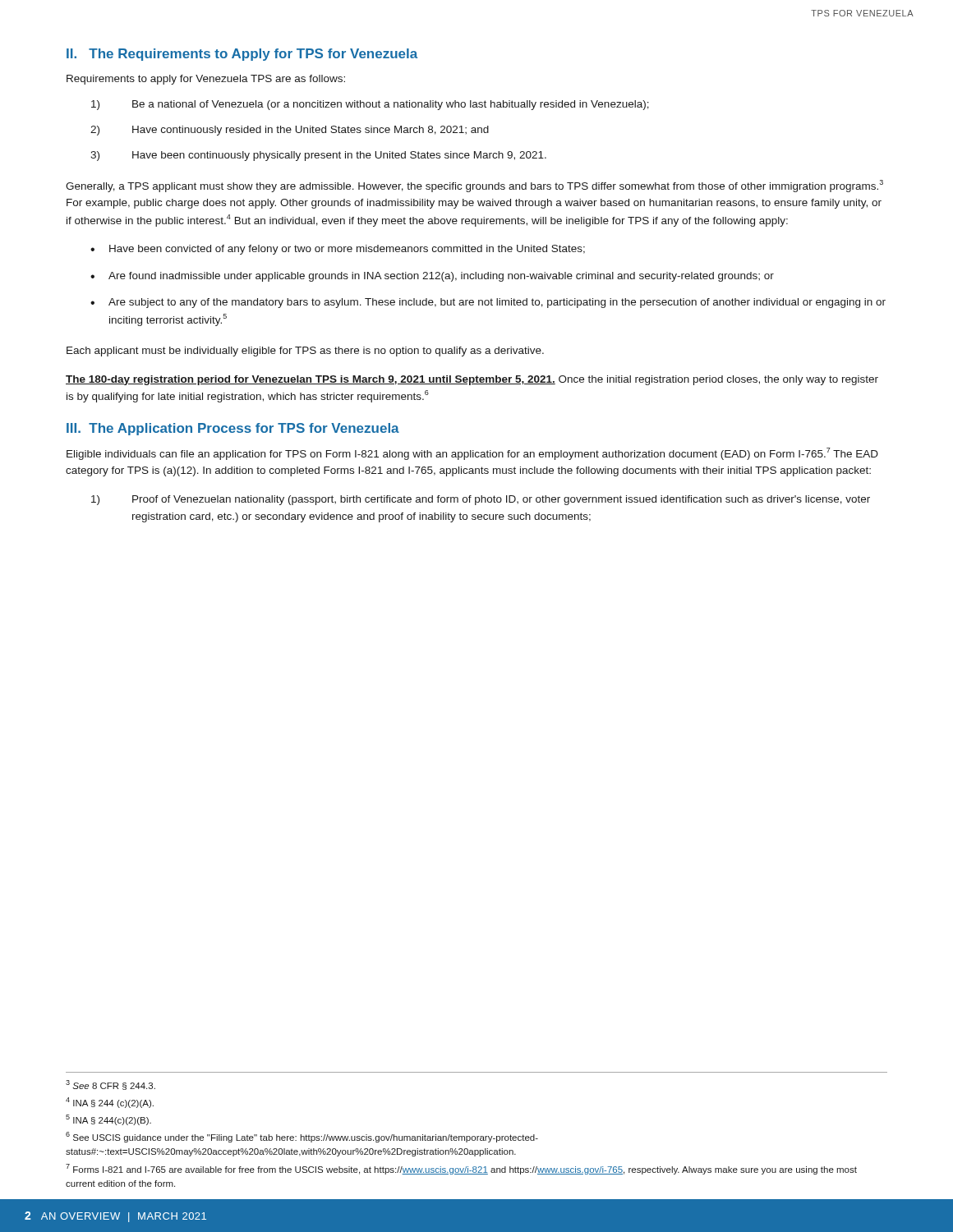The height and width of the screenshot is (1232, 953).
Task: Find the element starting "The 180-day registration period for Venezuelan TPS is"
Action: tap(472, 387)
